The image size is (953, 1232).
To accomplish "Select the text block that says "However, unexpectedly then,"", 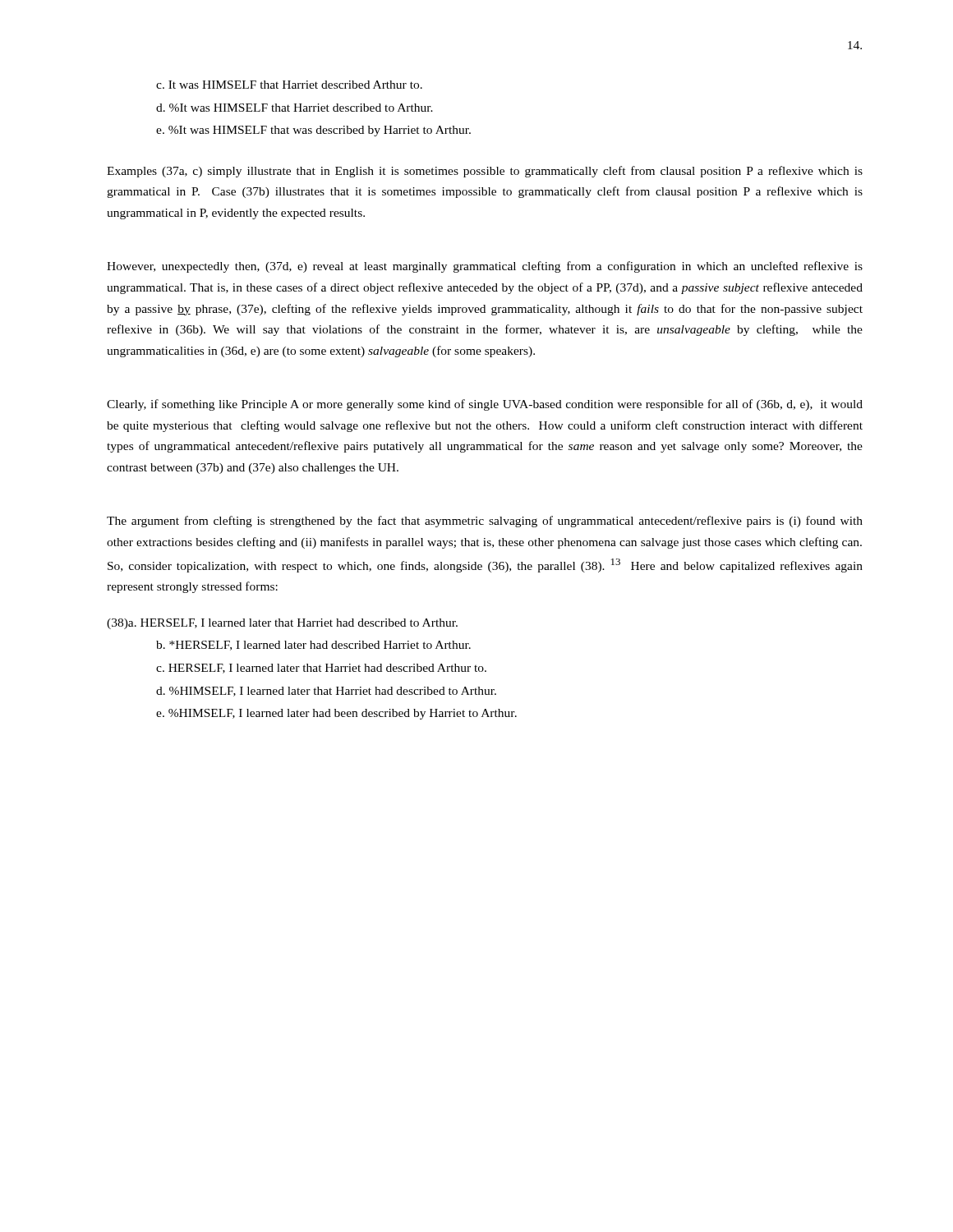I will point(485,308).
